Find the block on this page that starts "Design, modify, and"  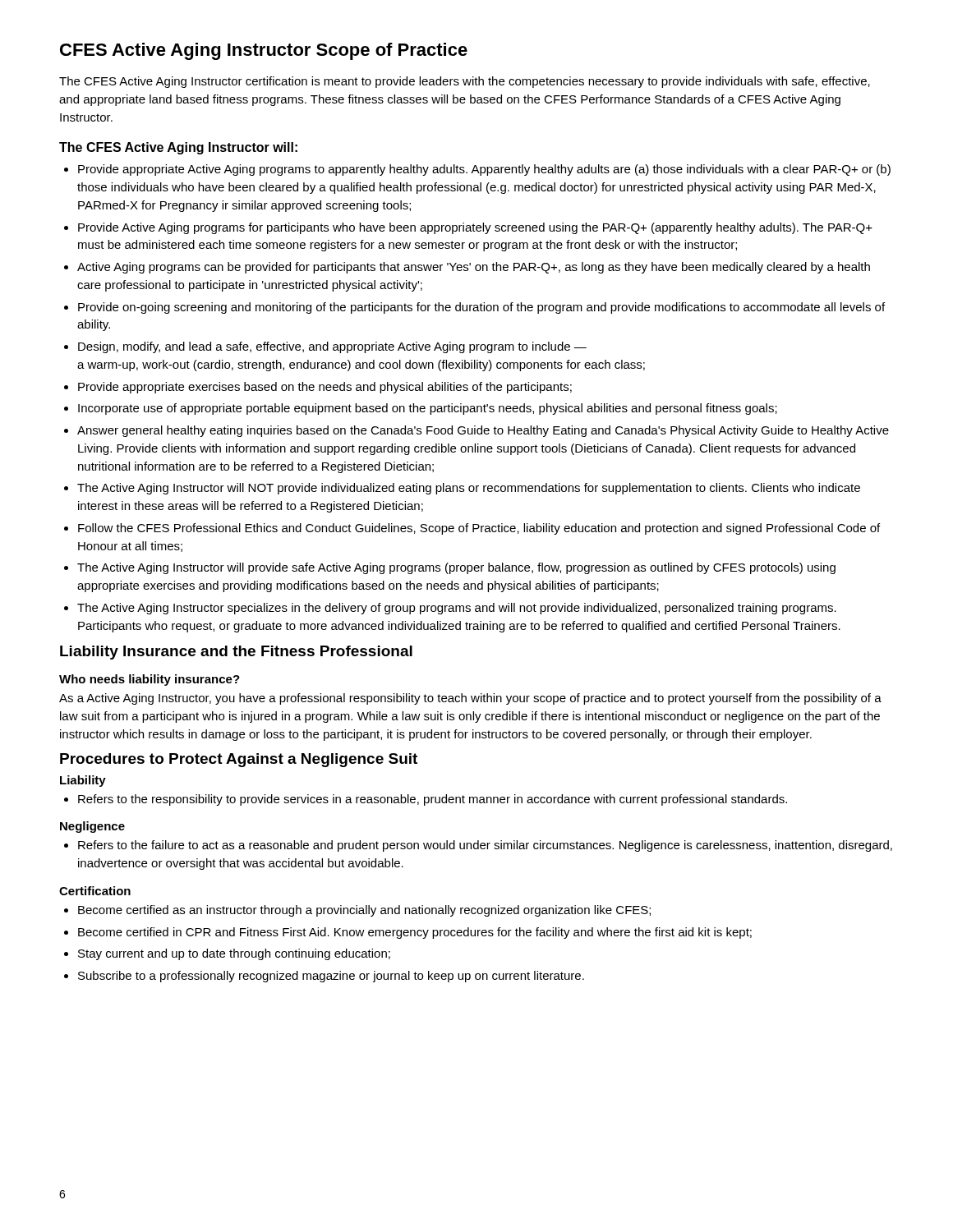tap(486, 355)
